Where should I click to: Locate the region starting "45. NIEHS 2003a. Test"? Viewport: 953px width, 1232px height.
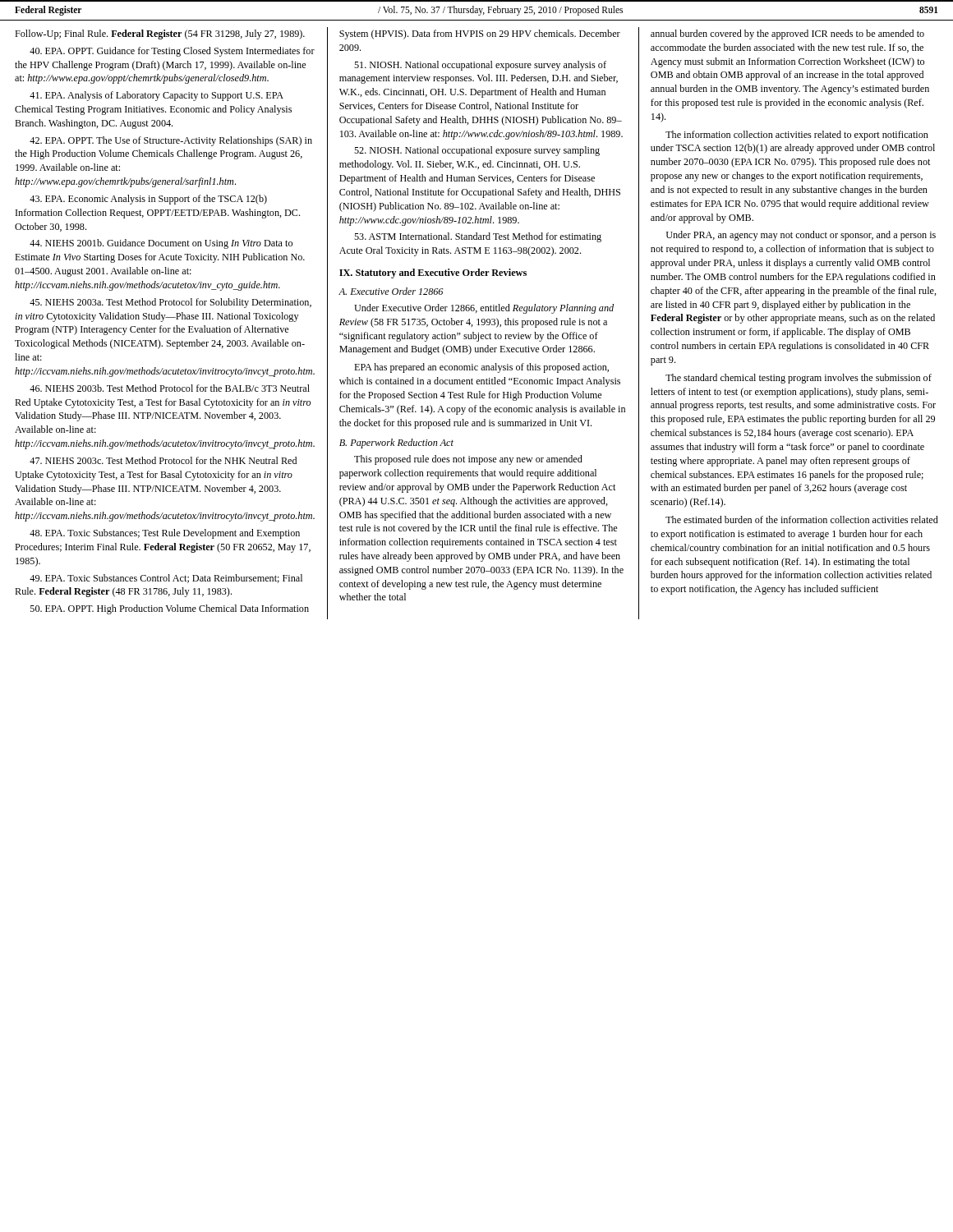pyautogui.click(x=165, y=337)
